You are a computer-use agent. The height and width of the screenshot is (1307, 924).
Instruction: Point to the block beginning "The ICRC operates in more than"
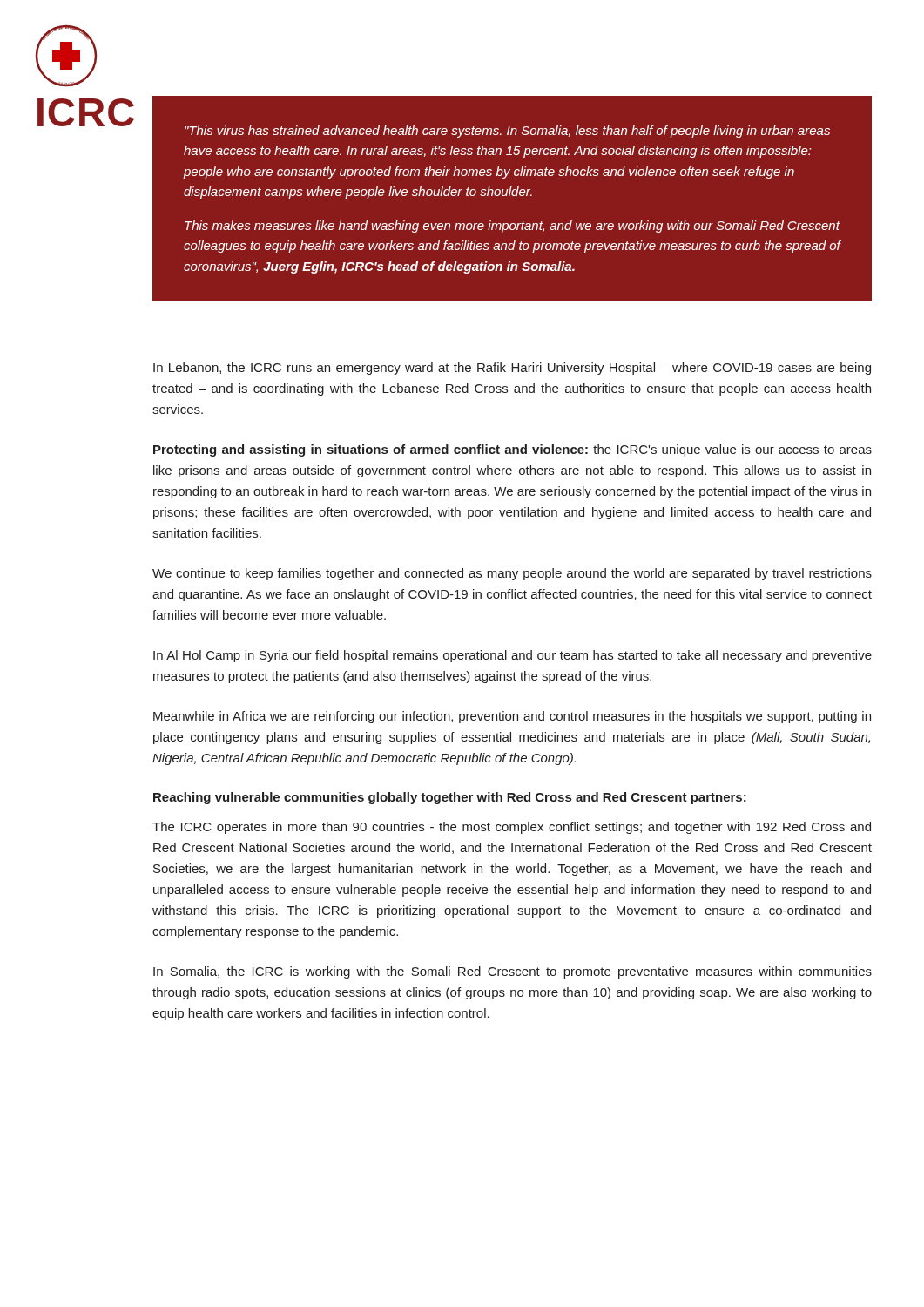point(512,878)
